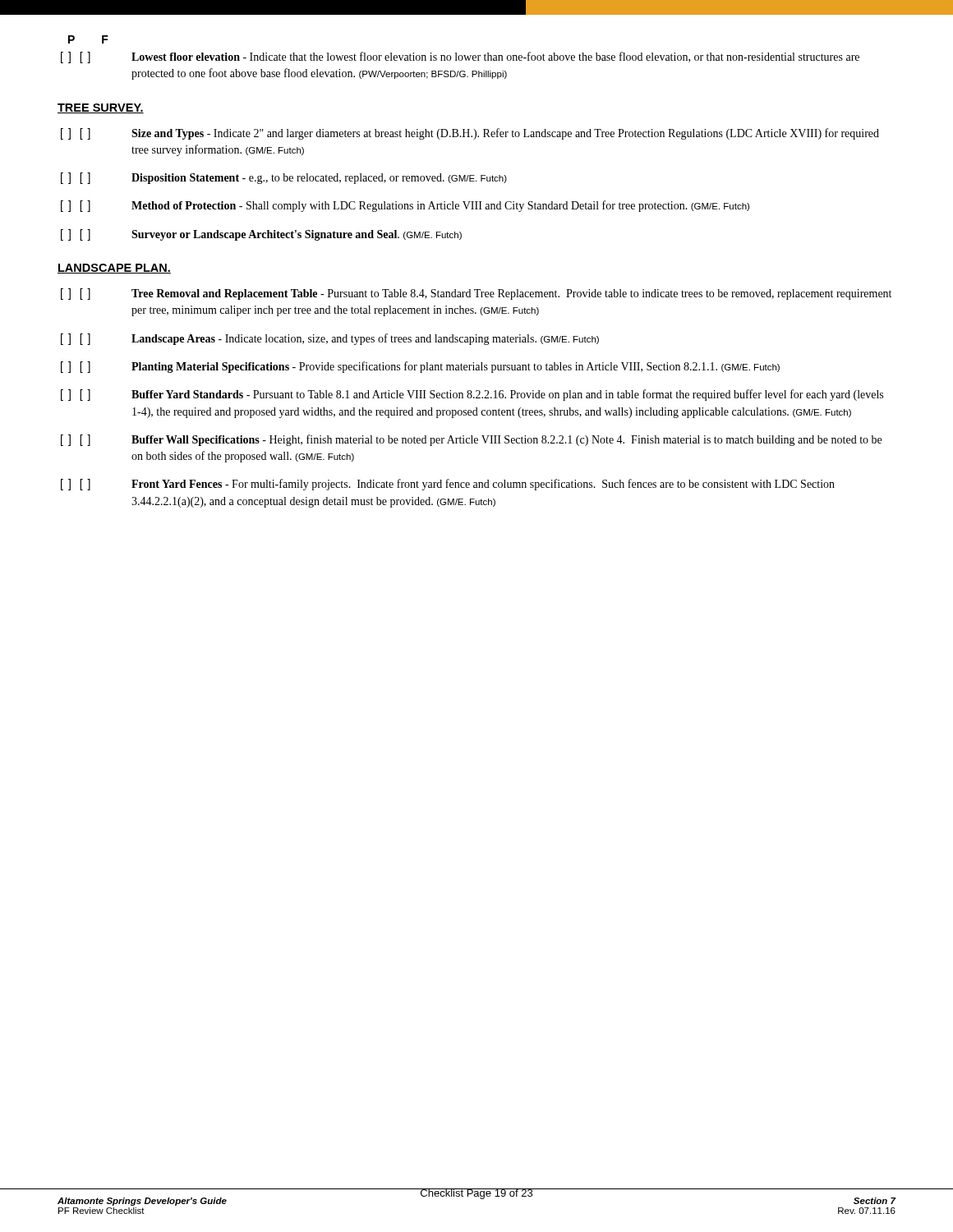The width and height of the screenshot is (953, 1232).
Task: Locate the text "TREE SURVEY."
Action: click(100, 107)
